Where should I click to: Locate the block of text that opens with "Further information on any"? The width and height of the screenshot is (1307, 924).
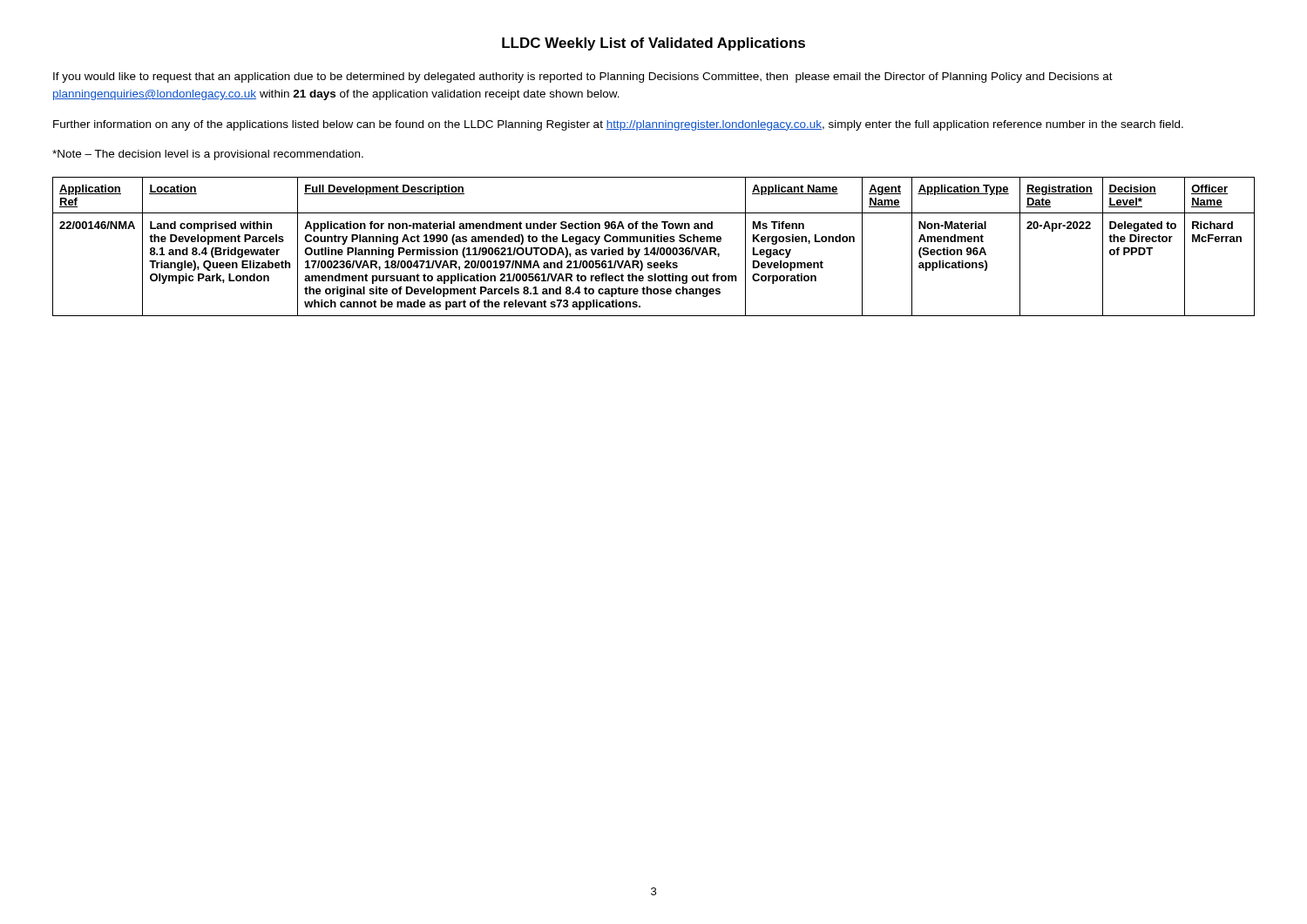click(x=618, y=124)
